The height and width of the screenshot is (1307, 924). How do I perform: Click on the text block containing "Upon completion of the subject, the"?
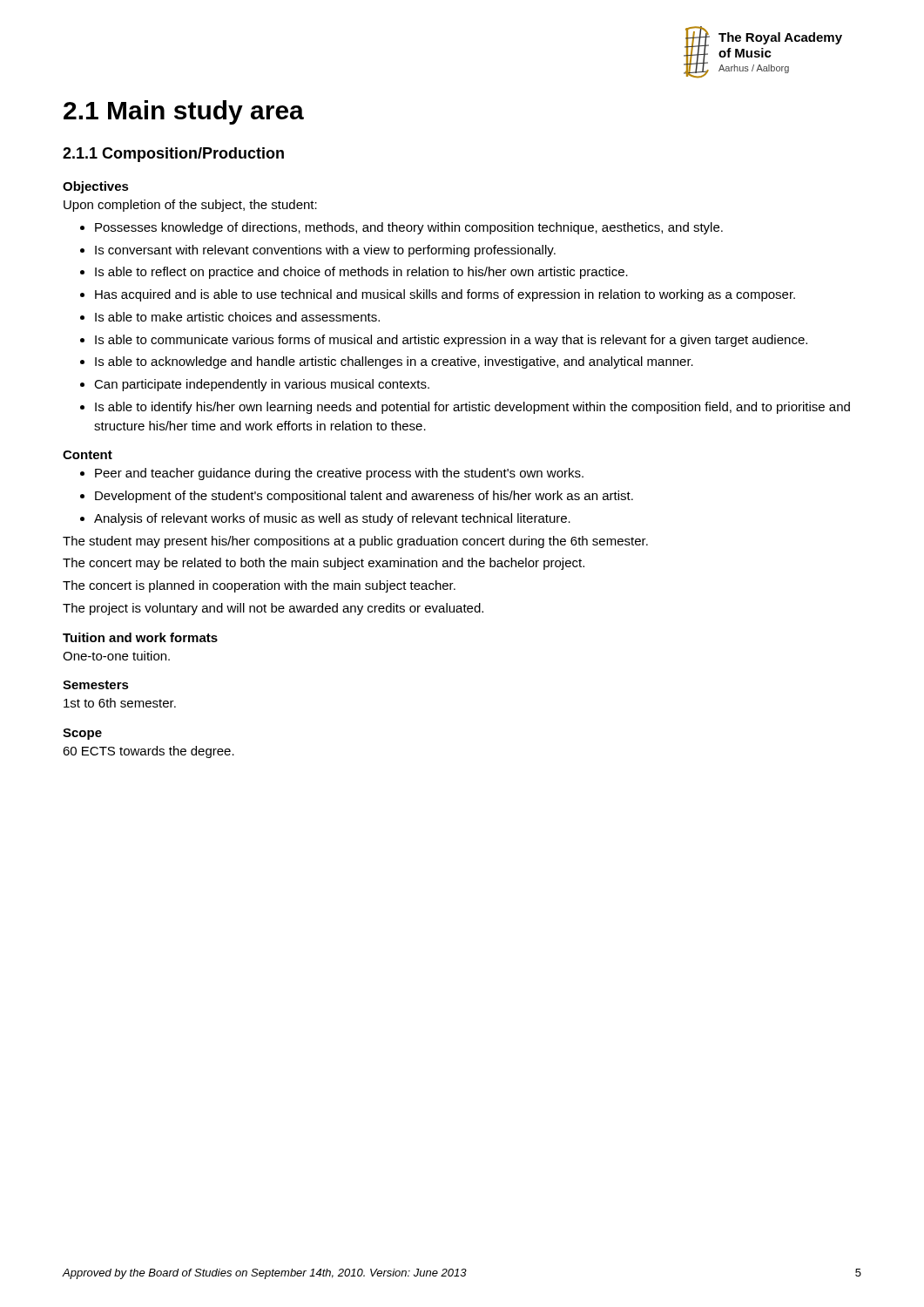pos(190,206)
